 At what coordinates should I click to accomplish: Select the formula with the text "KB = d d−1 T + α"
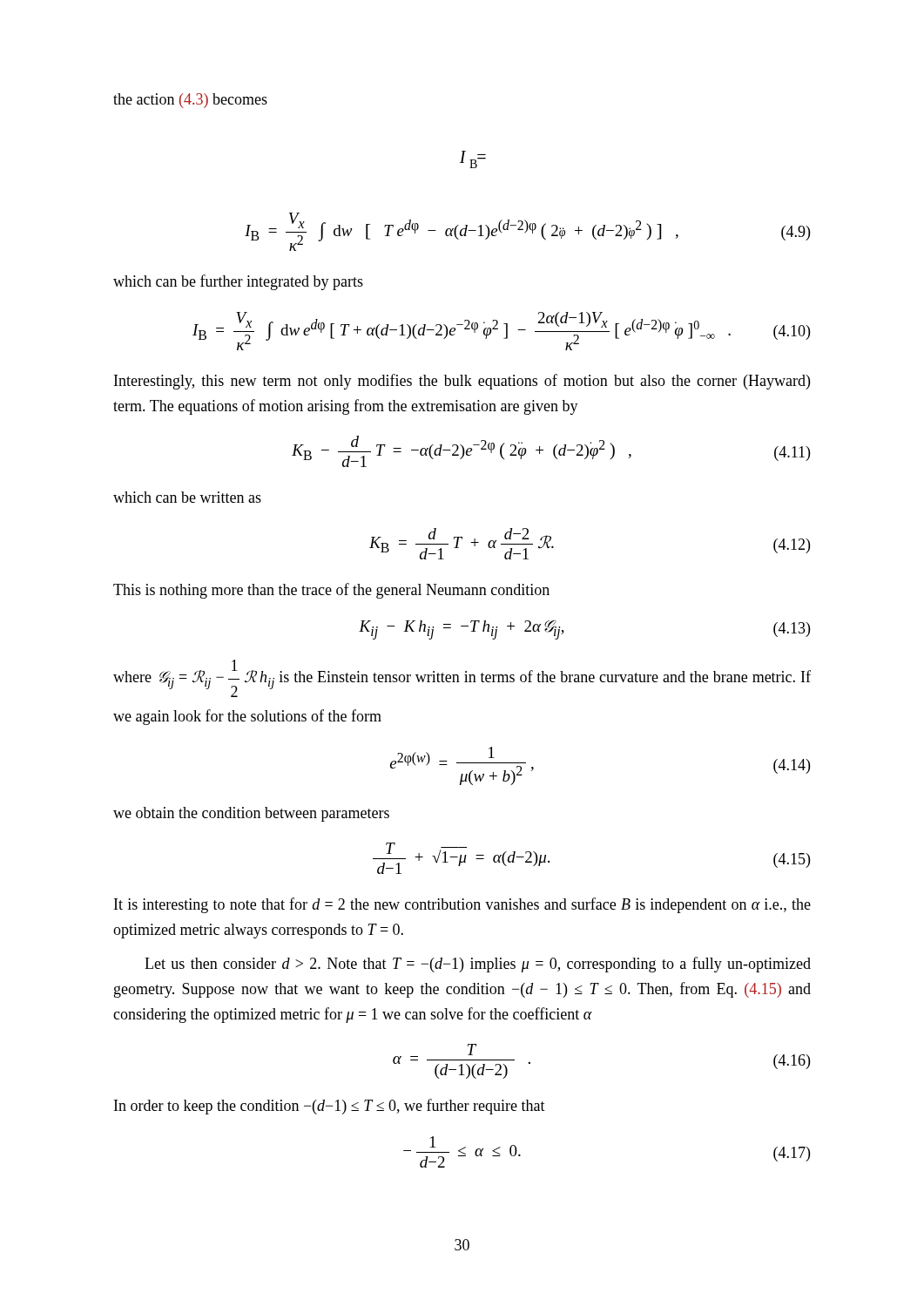click(x=432, y=544)
